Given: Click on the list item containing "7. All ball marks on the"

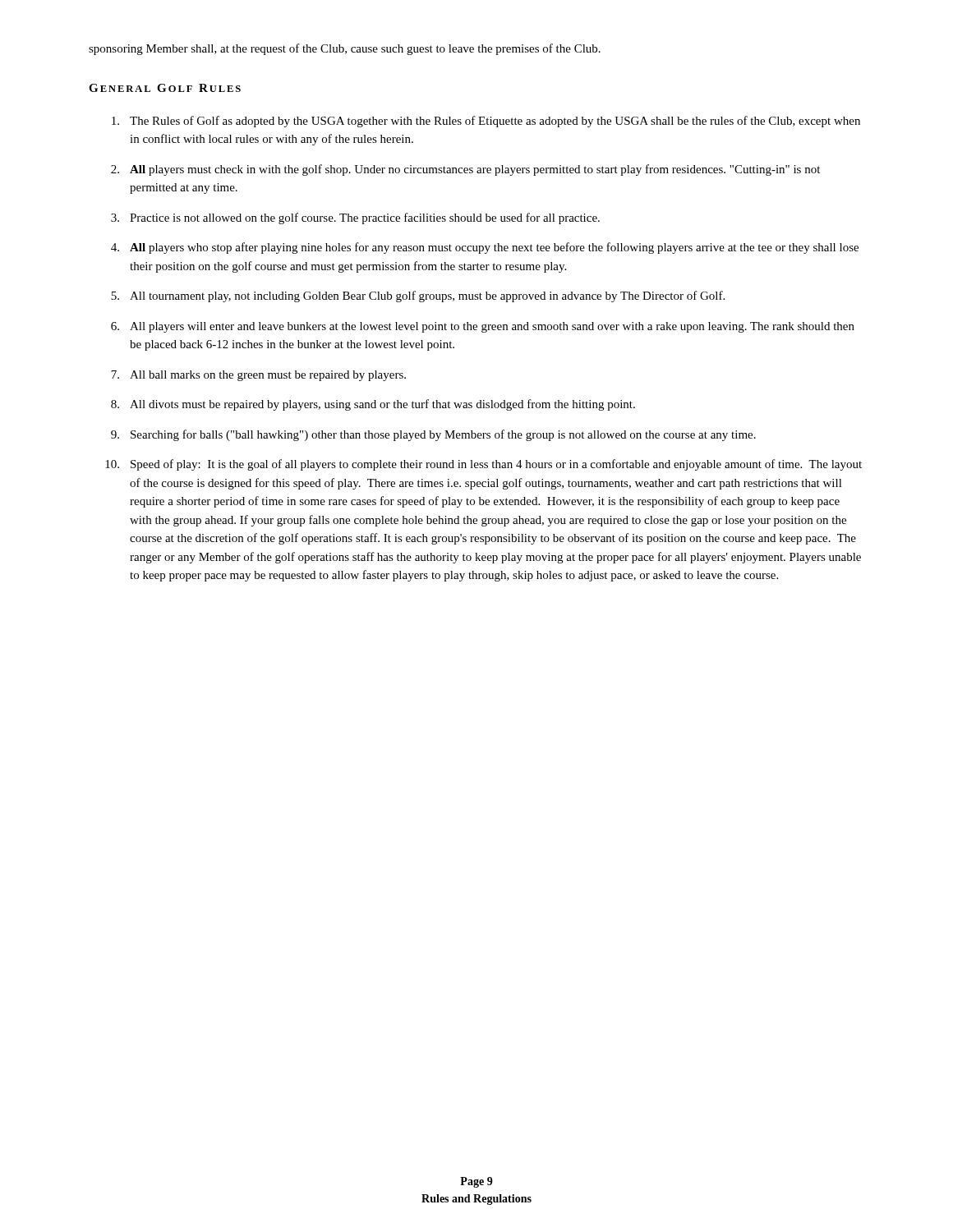Looking at the screenshot, I should (258, 376).
